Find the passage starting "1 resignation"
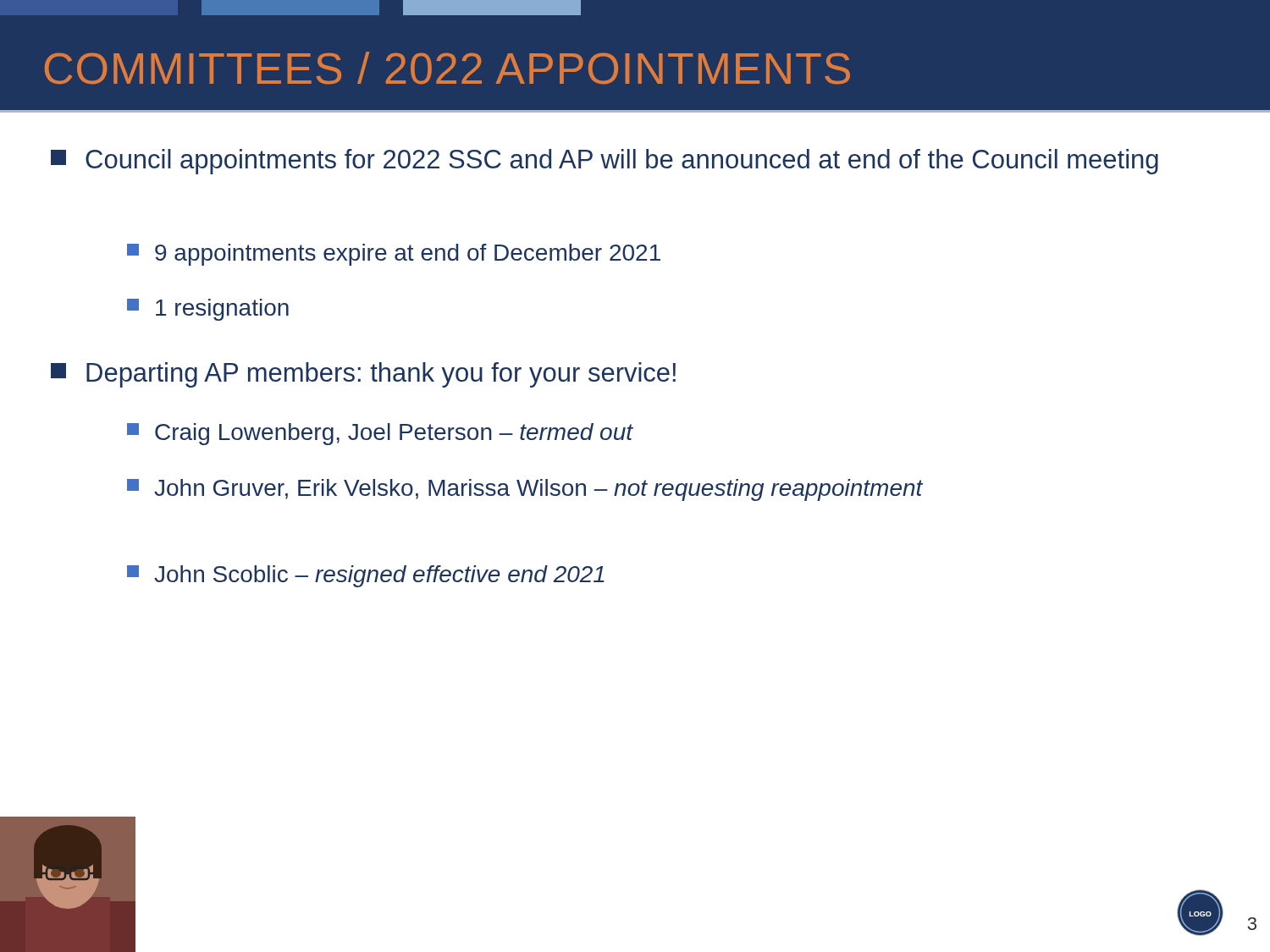 pos(208,308)
